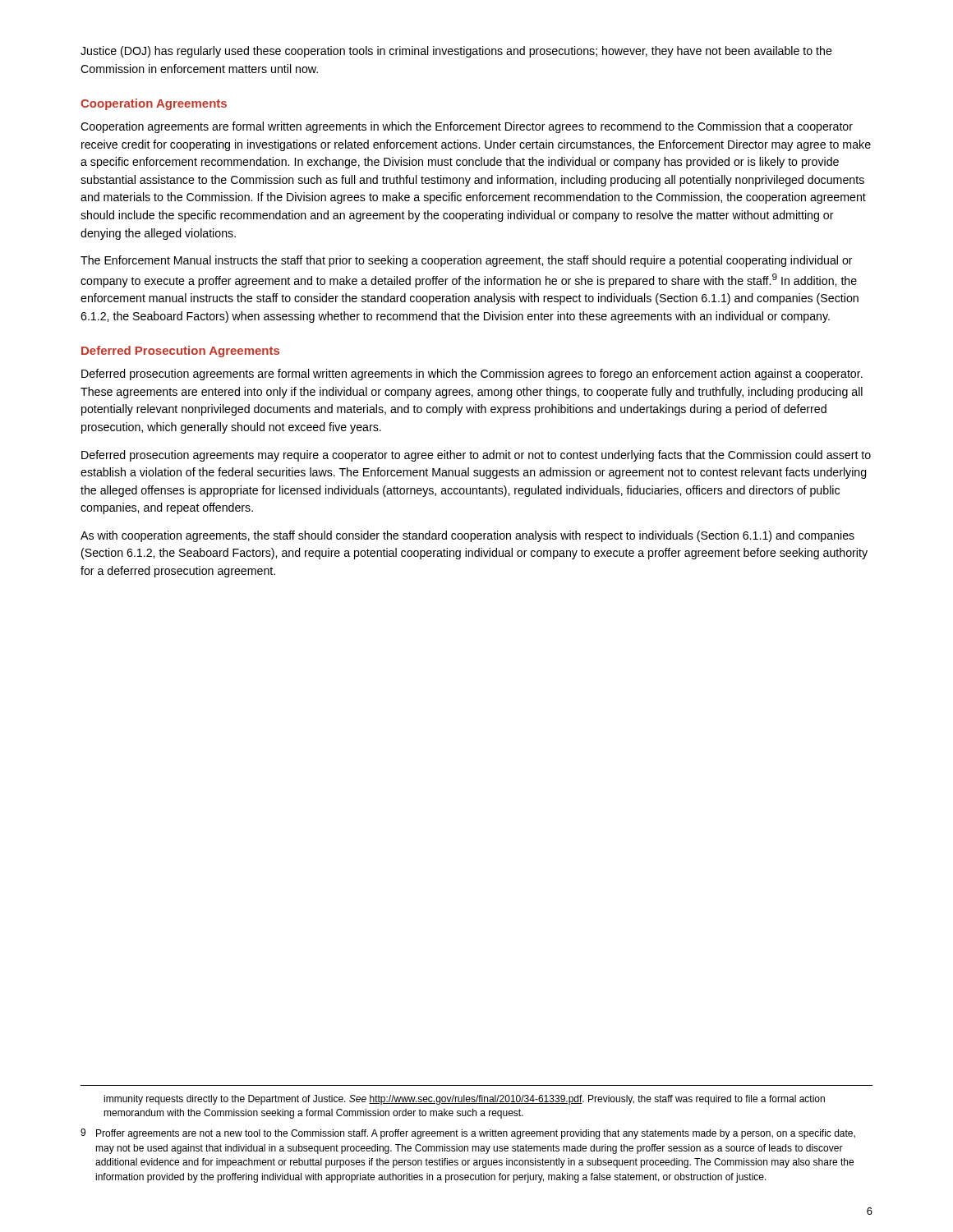Locate the block of text that opens with "Cooperation agreements are formal written agreements in which"
This screenshot has width=953, height=1232.
[476, 180]
